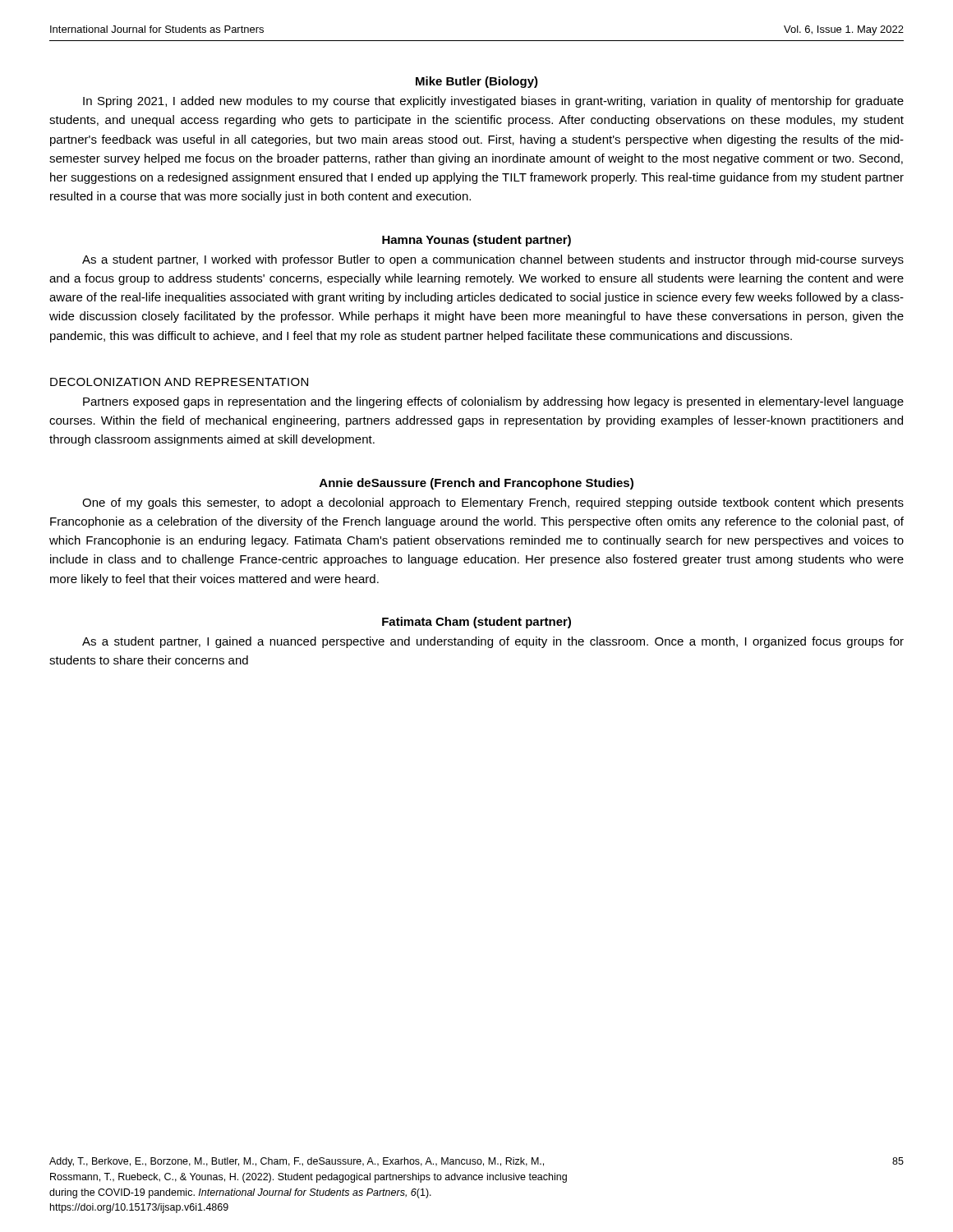953x1232 pixels.
Task: Point to the passage starting "Mike Butler (Biology)"
Action: point(476,81)
